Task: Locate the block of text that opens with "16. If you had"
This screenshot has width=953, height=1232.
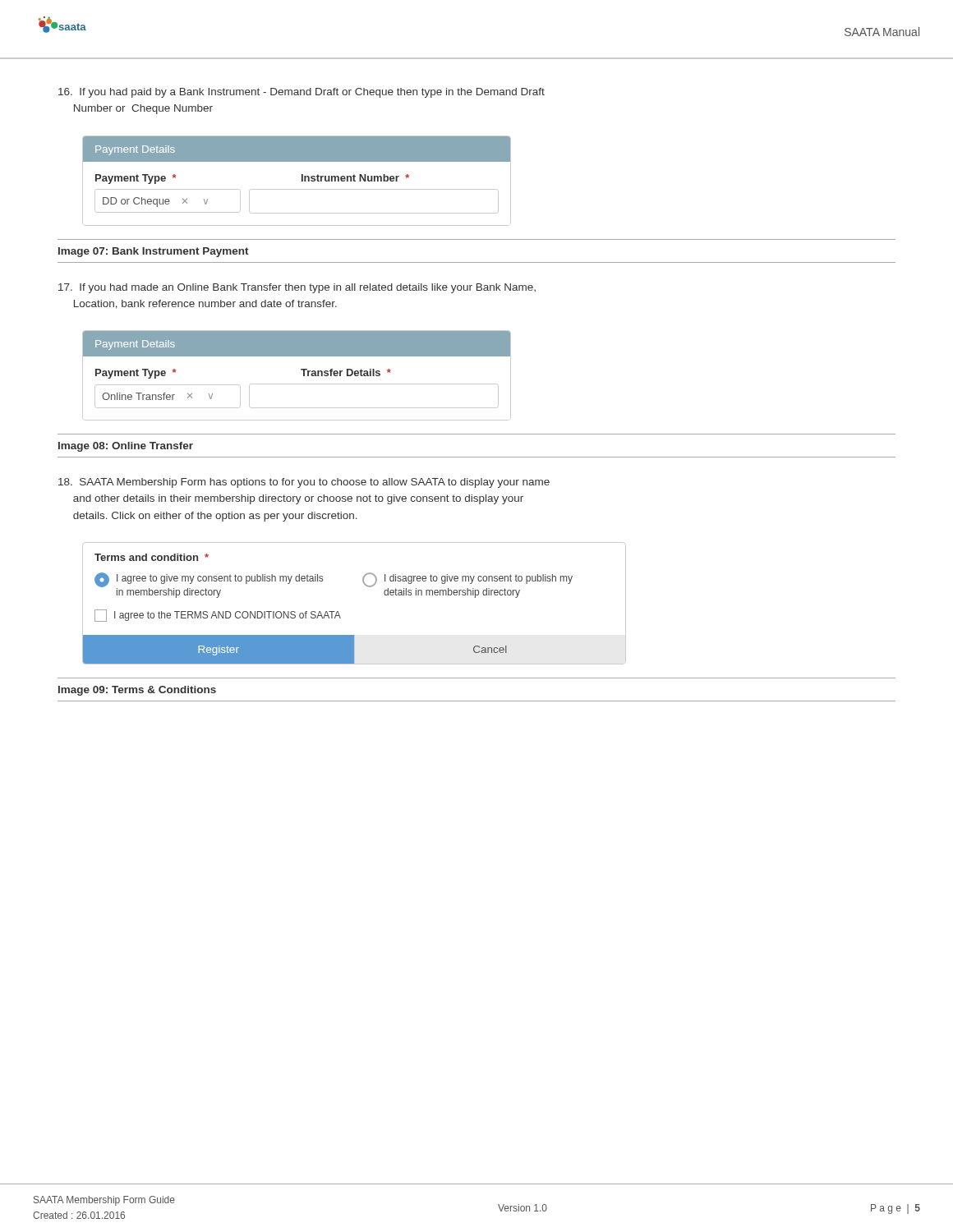Action: pyautogui.click(x=476, y=100)
